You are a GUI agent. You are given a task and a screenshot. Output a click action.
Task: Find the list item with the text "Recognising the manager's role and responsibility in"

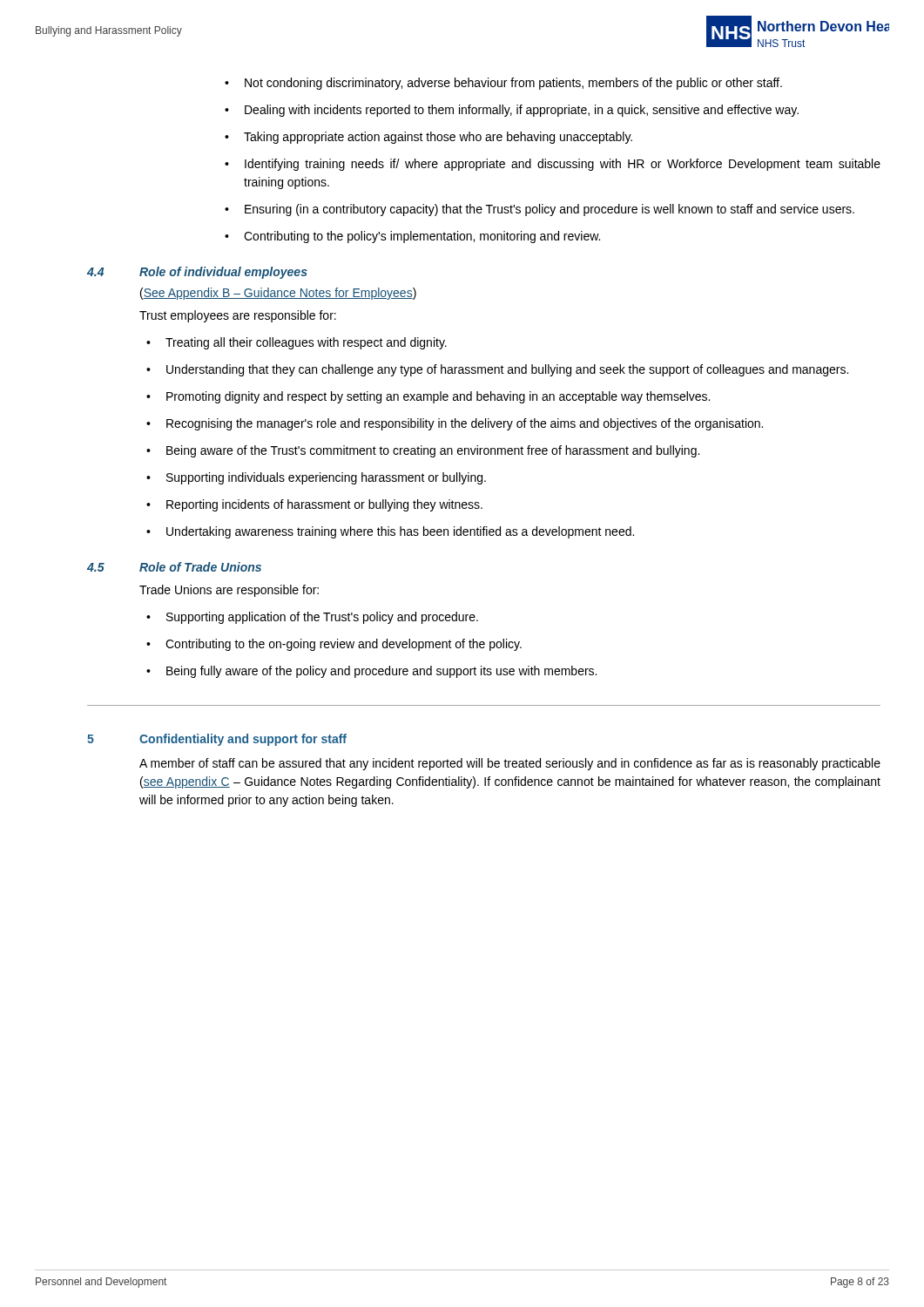click(x=465, y=423)
